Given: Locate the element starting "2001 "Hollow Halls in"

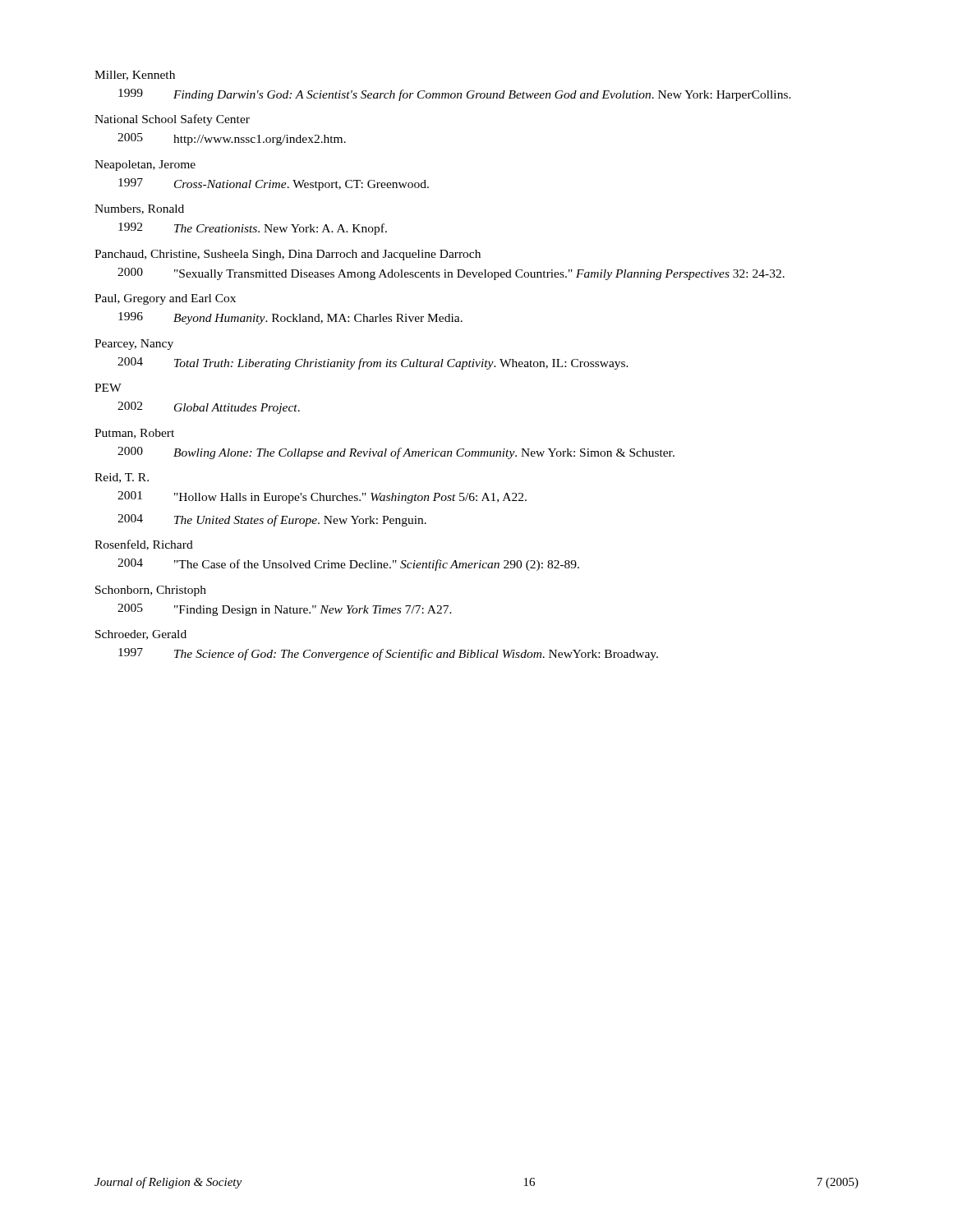Looking at the screenshot, I should tap(476, 497).
